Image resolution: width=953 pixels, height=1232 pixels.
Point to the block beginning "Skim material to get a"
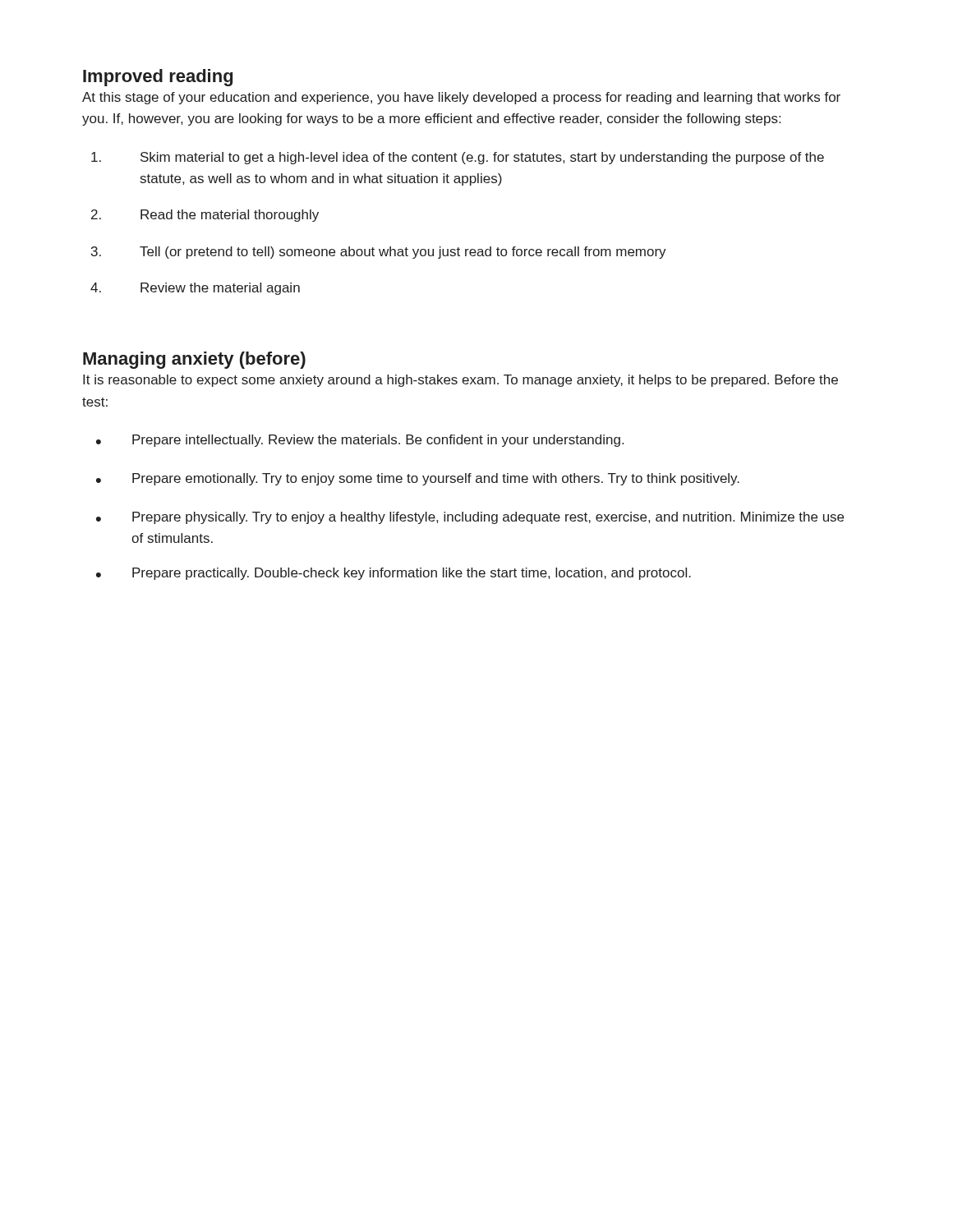464,168
